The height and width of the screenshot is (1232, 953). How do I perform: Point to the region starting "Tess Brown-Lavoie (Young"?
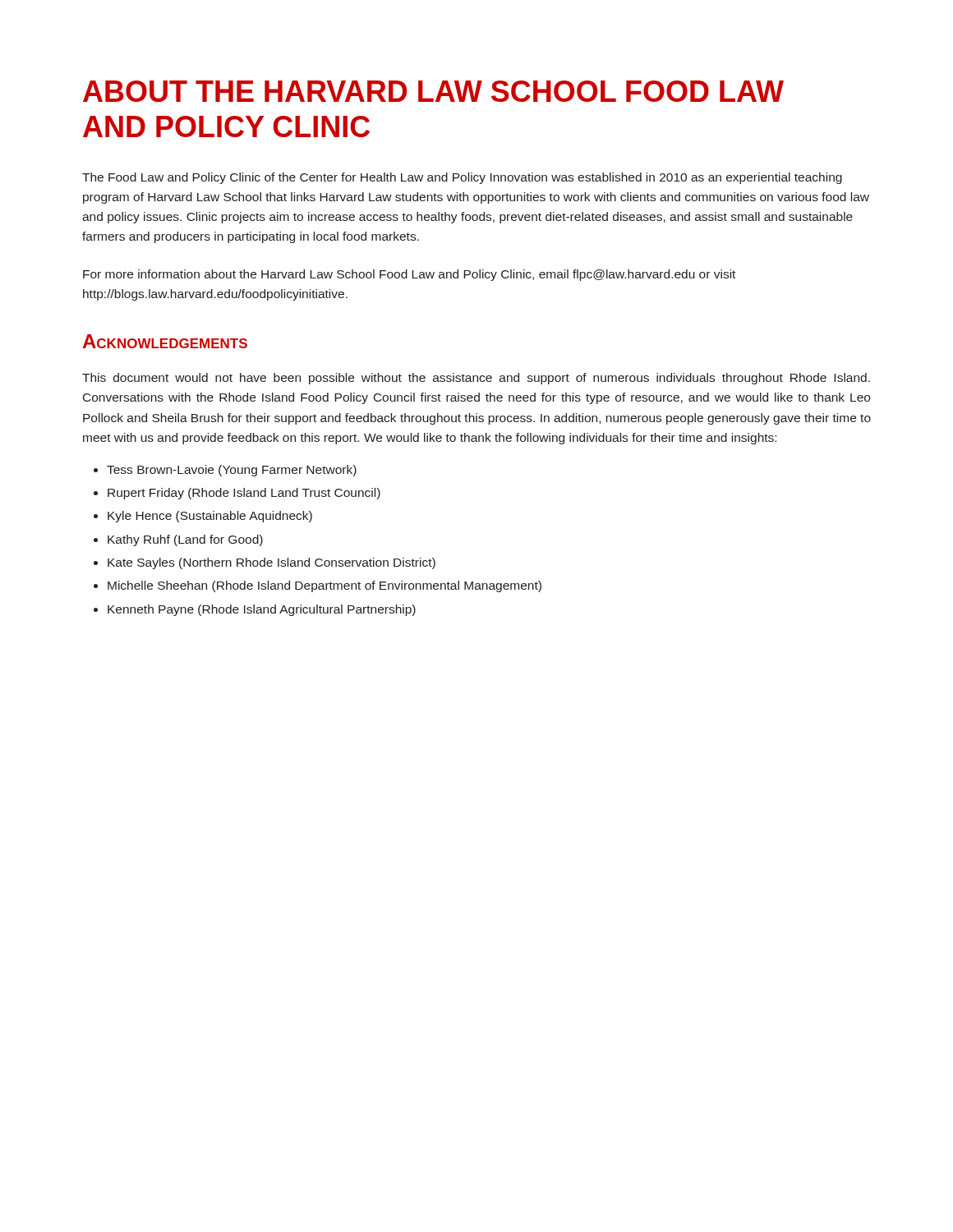click(x=232, y=471)
